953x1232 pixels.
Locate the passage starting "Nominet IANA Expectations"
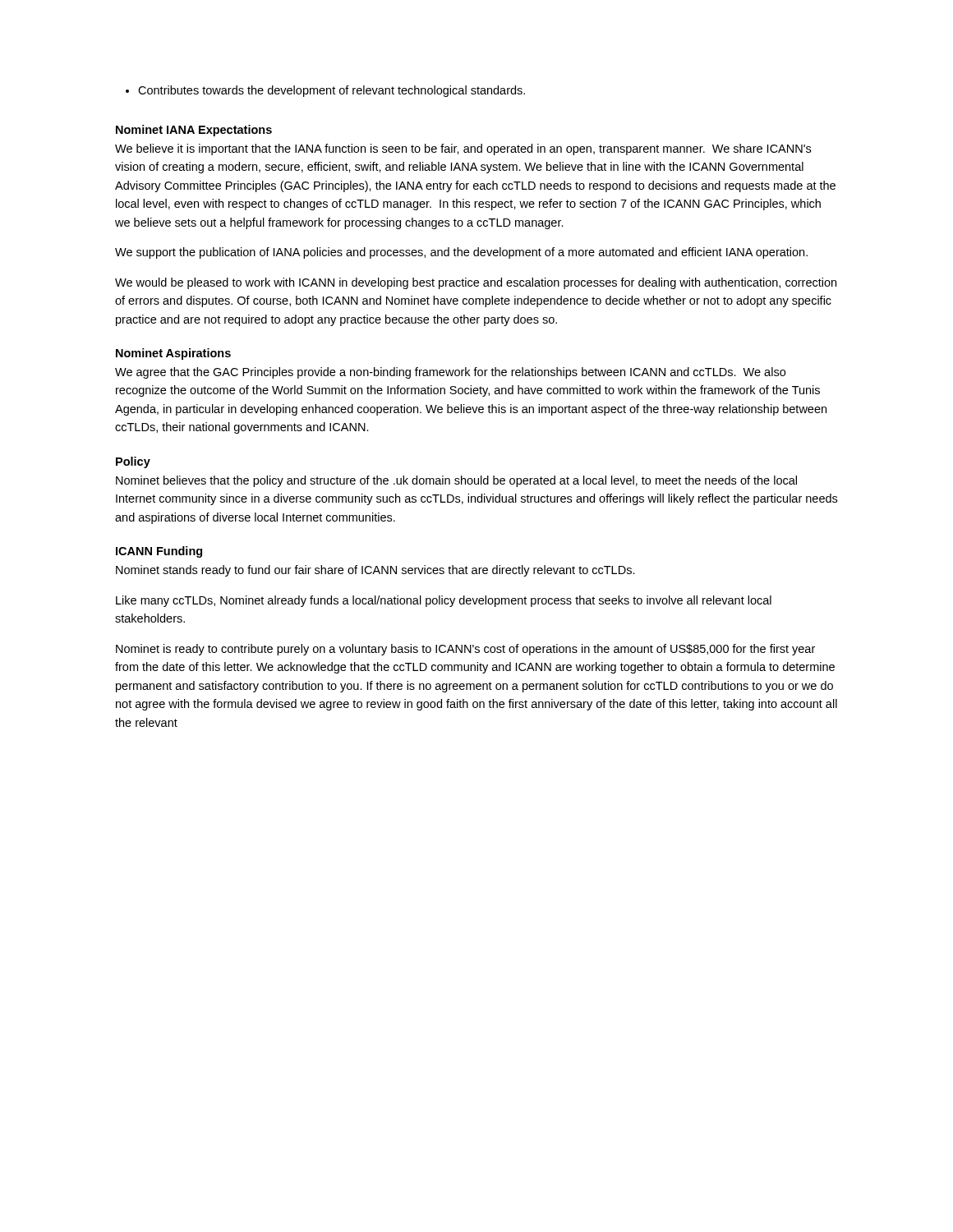(194, 130)
